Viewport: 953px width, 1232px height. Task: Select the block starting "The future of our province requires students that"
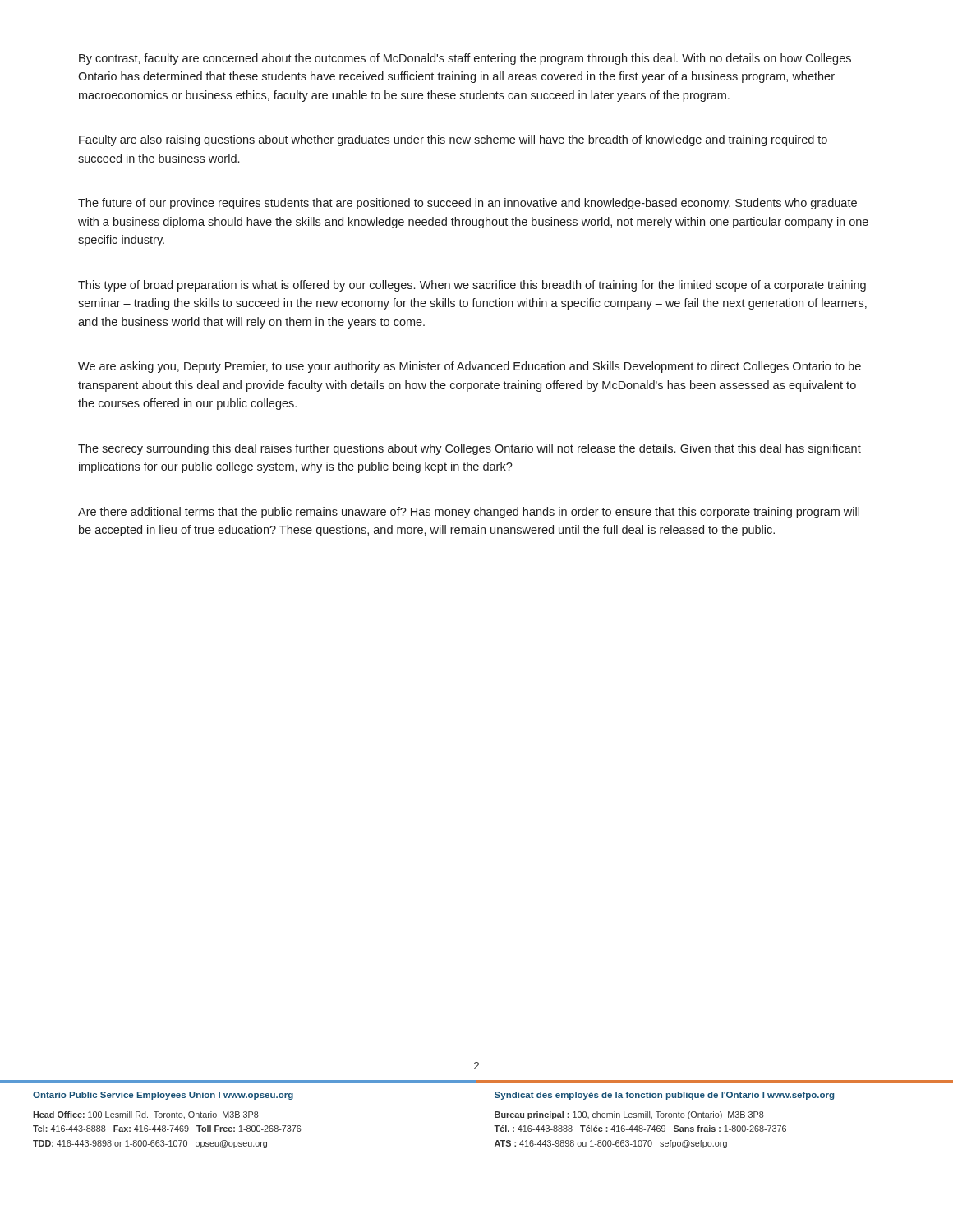point(473,222)
